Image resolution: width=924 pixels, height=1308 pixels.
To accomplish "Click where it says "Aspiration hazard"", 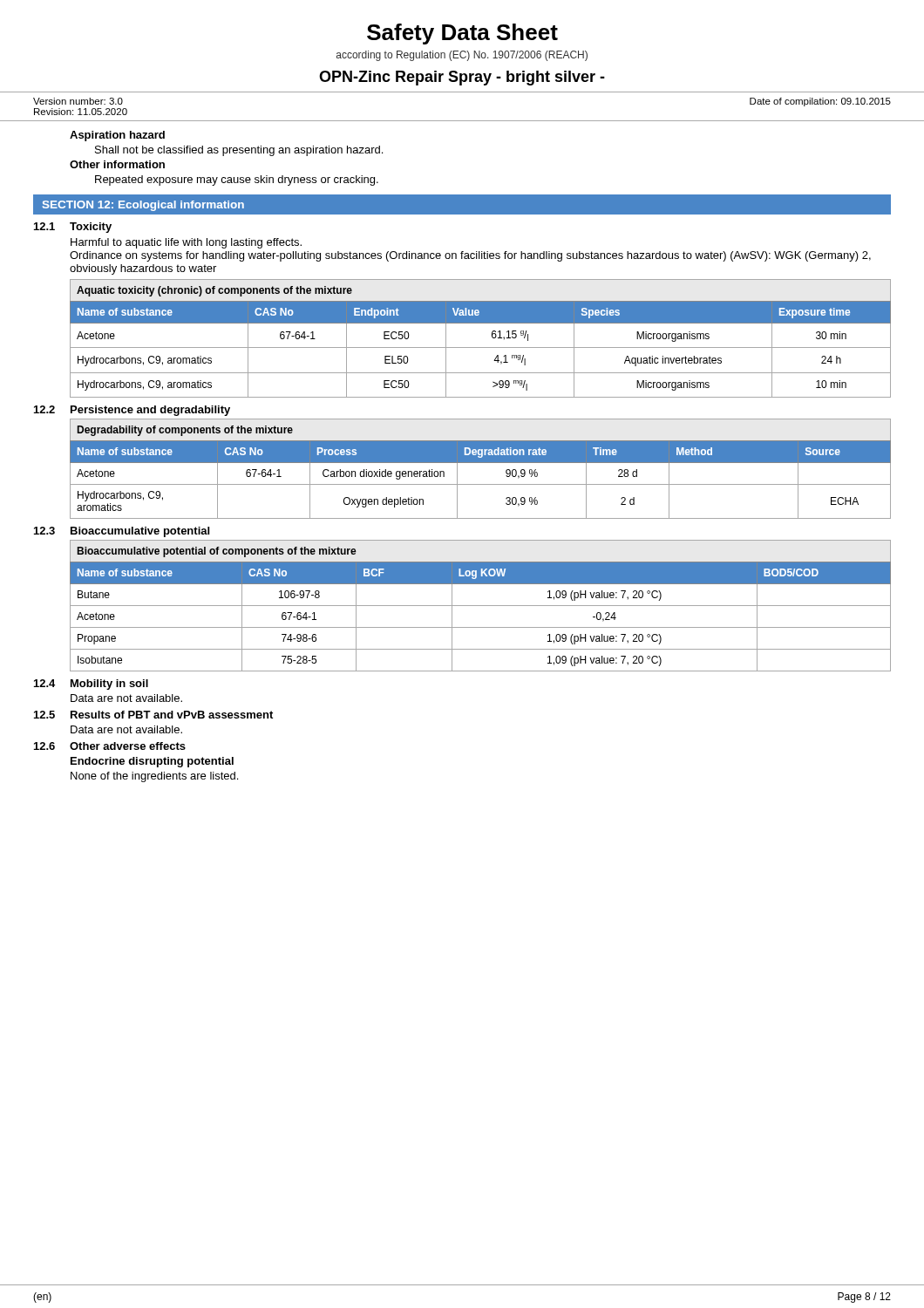I will tap(118, 135).
